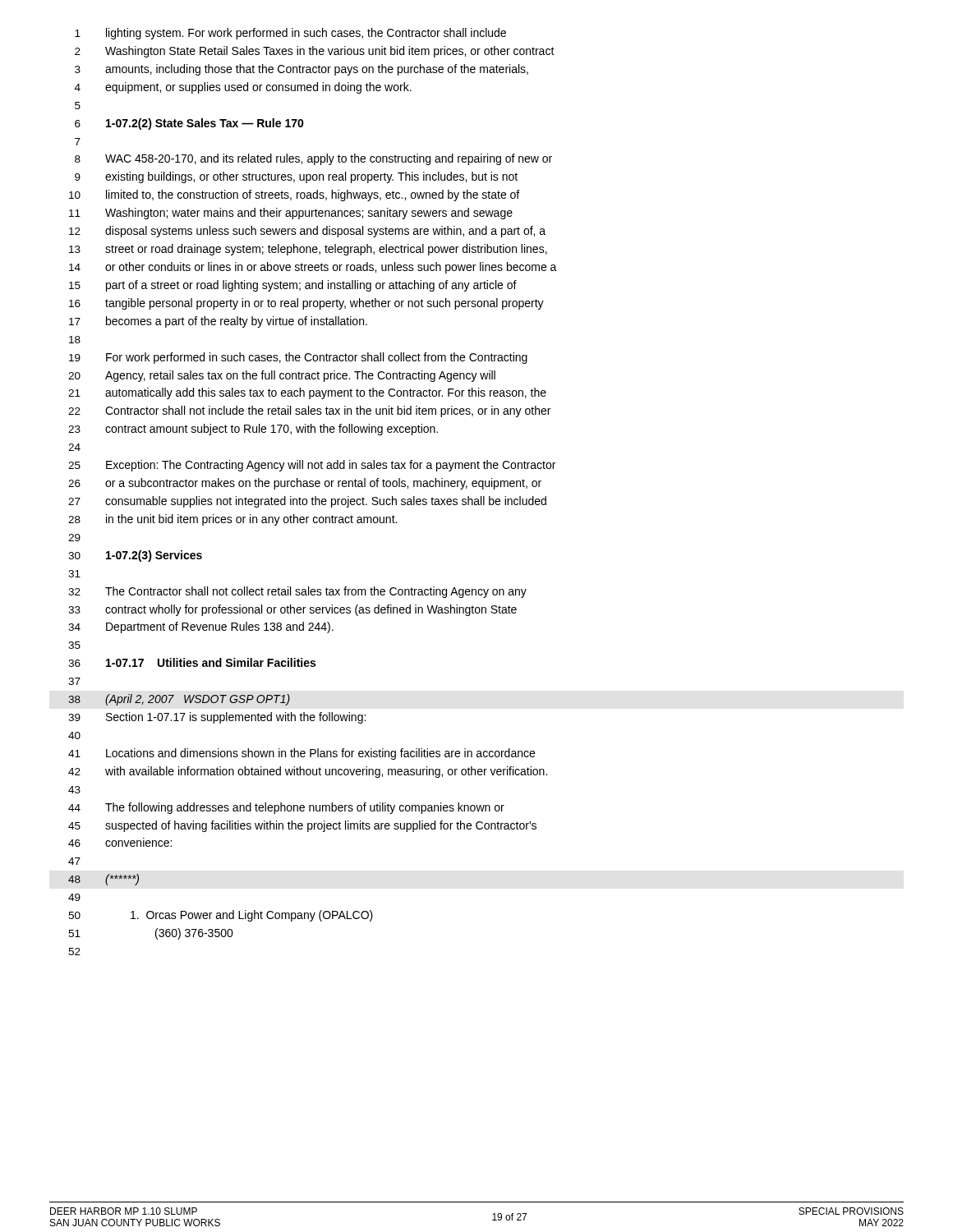Navigate to the passage starting "361-07.17 Utilities and Similar Facilities"
Image resolution: width=953 pixels, height=1232 pixels.
point(192,662)
